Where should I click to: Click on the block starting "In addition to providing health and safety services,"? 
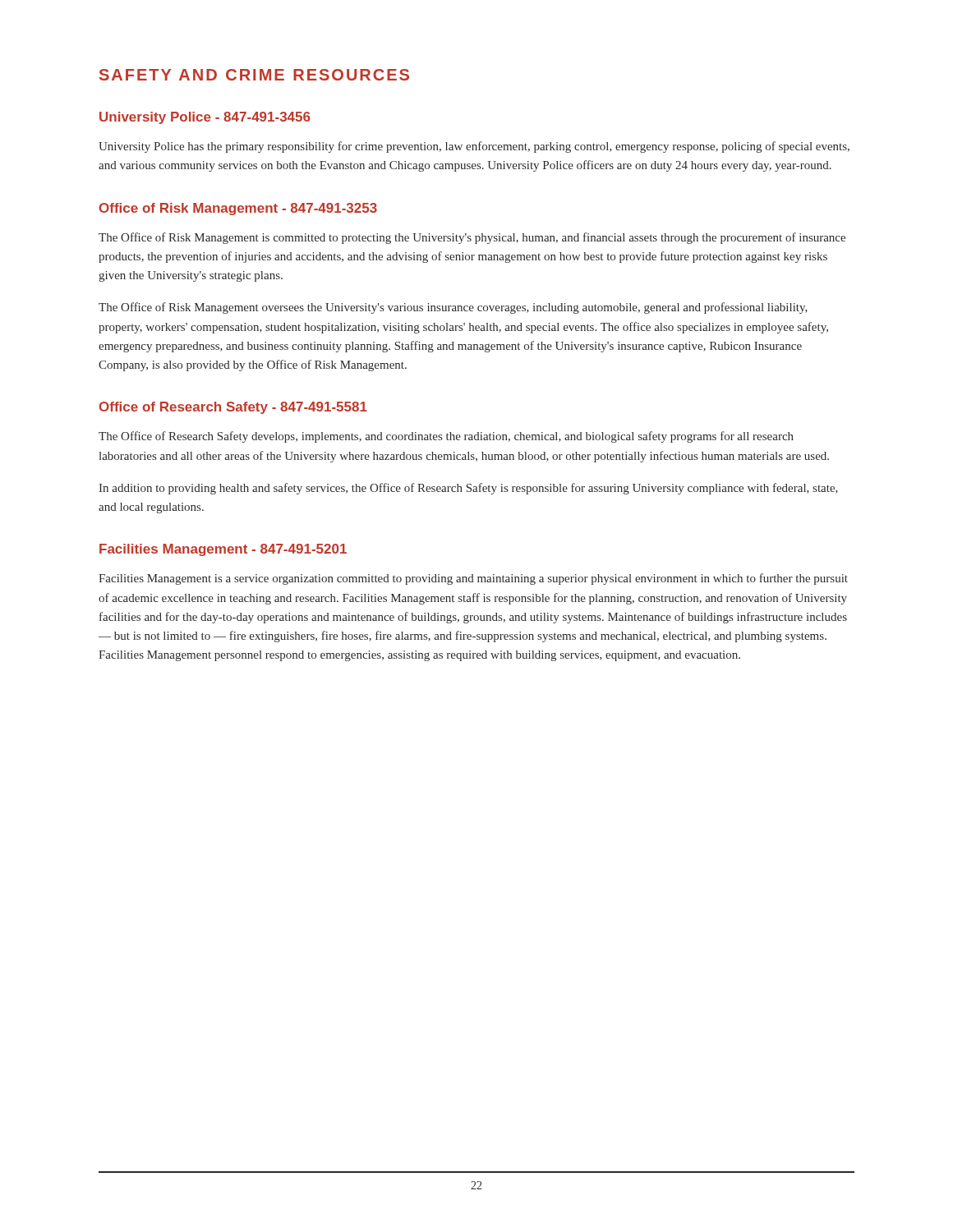[x=468, y=497]
